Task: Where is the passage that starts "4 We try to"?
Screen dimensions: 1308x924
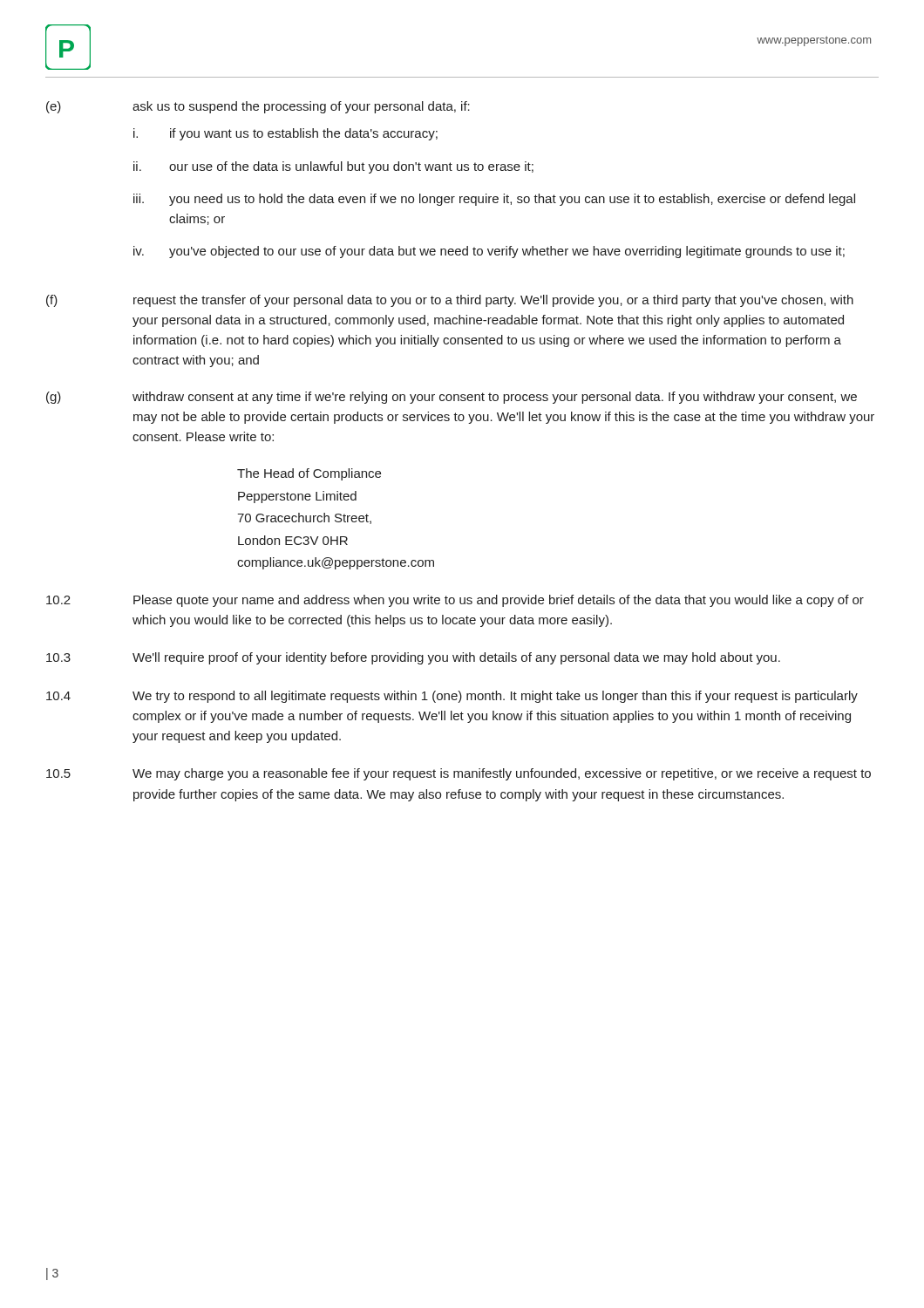Action: point(462,715)
